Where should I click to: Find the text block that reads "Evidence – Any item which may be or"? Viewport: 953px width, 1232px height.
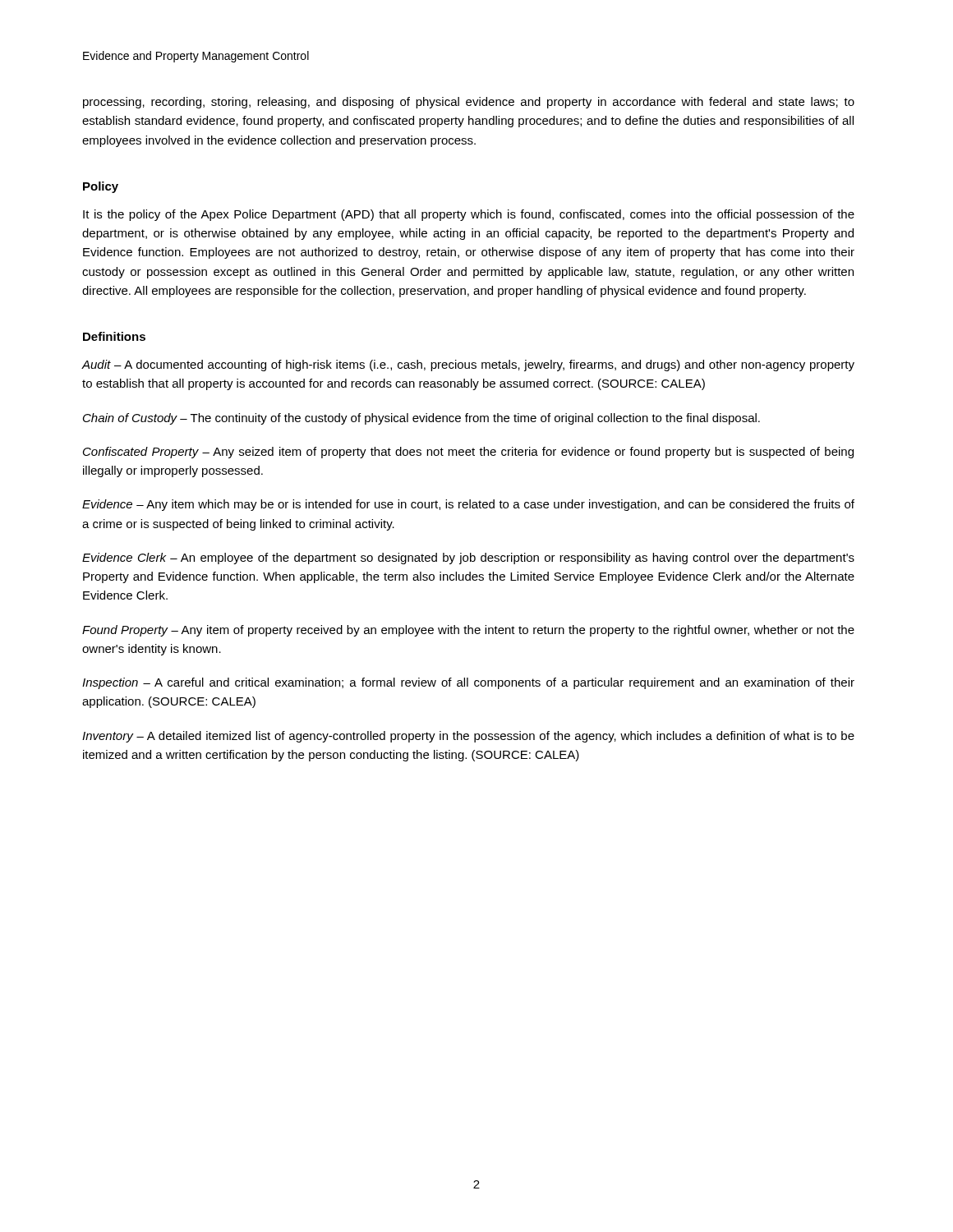pyautogui.click(x=468, y=514)
